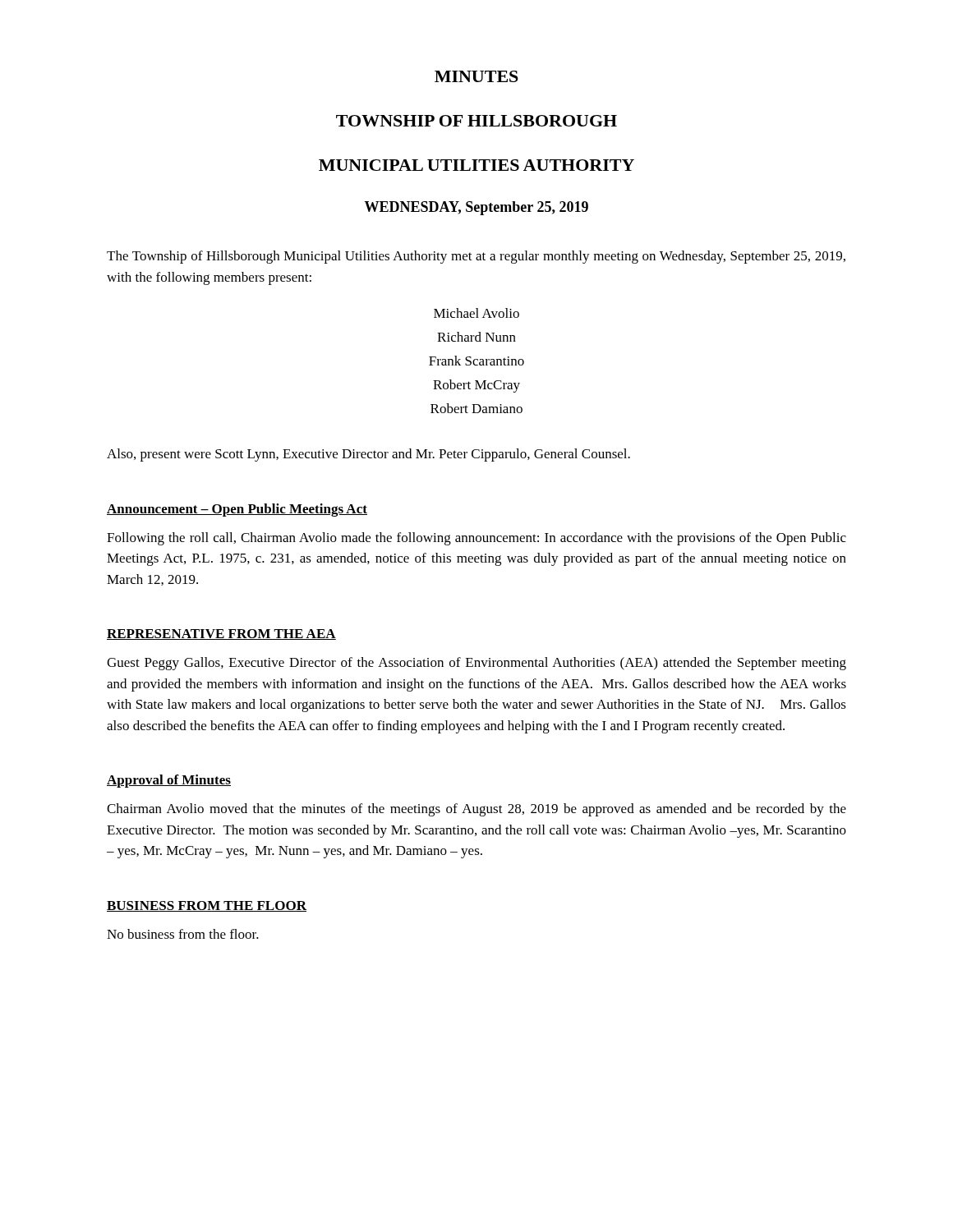Click on the section header that says "BUSINESS FROM THE FLOOR"
953x1232 pixels.
coord(207,905)
